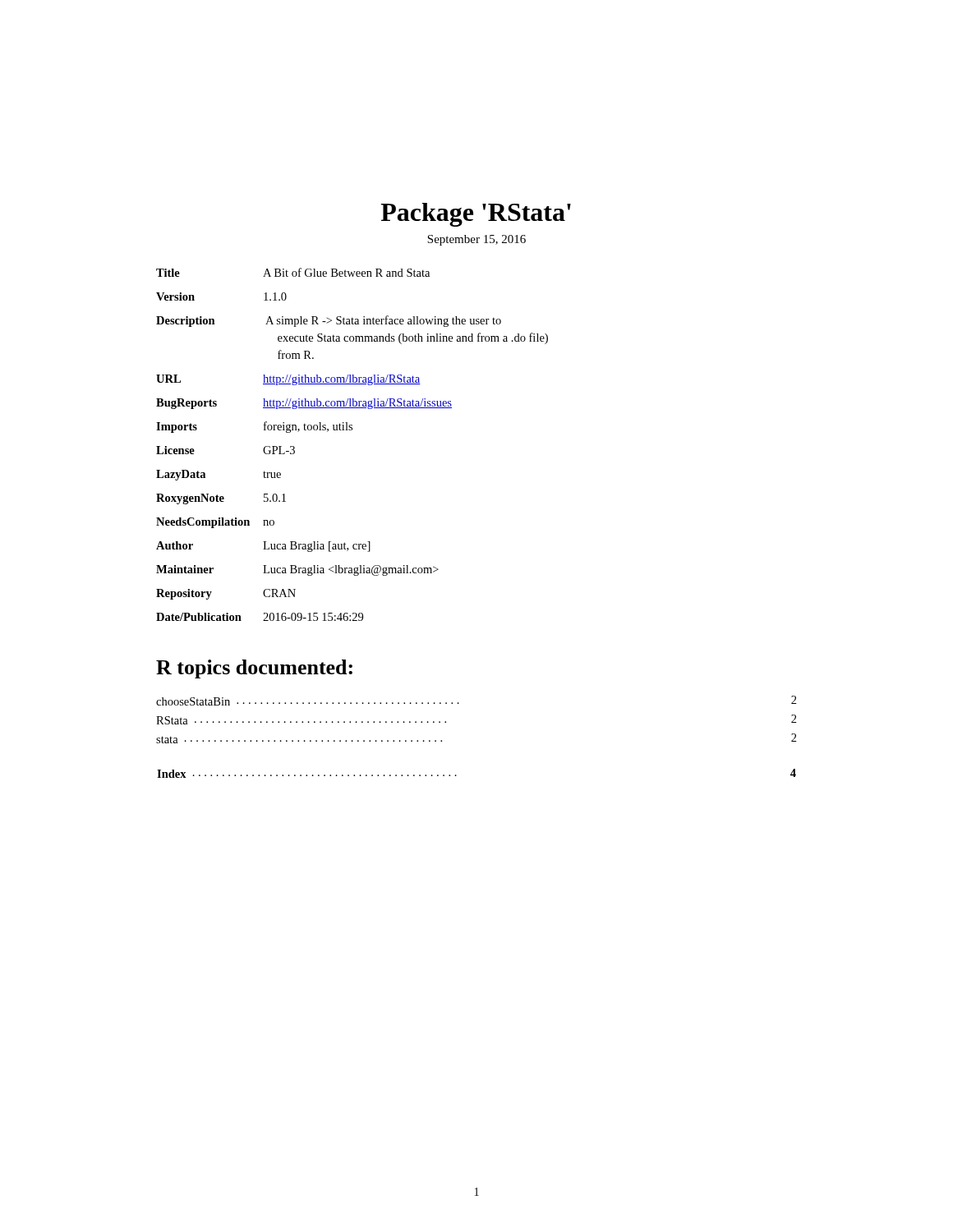Image resolution: width=953 pixels, height=1232 pixels.
Task: Click where it says "URL http://github.com/lbraglia/RStata"
Action: tap(288, 380)
